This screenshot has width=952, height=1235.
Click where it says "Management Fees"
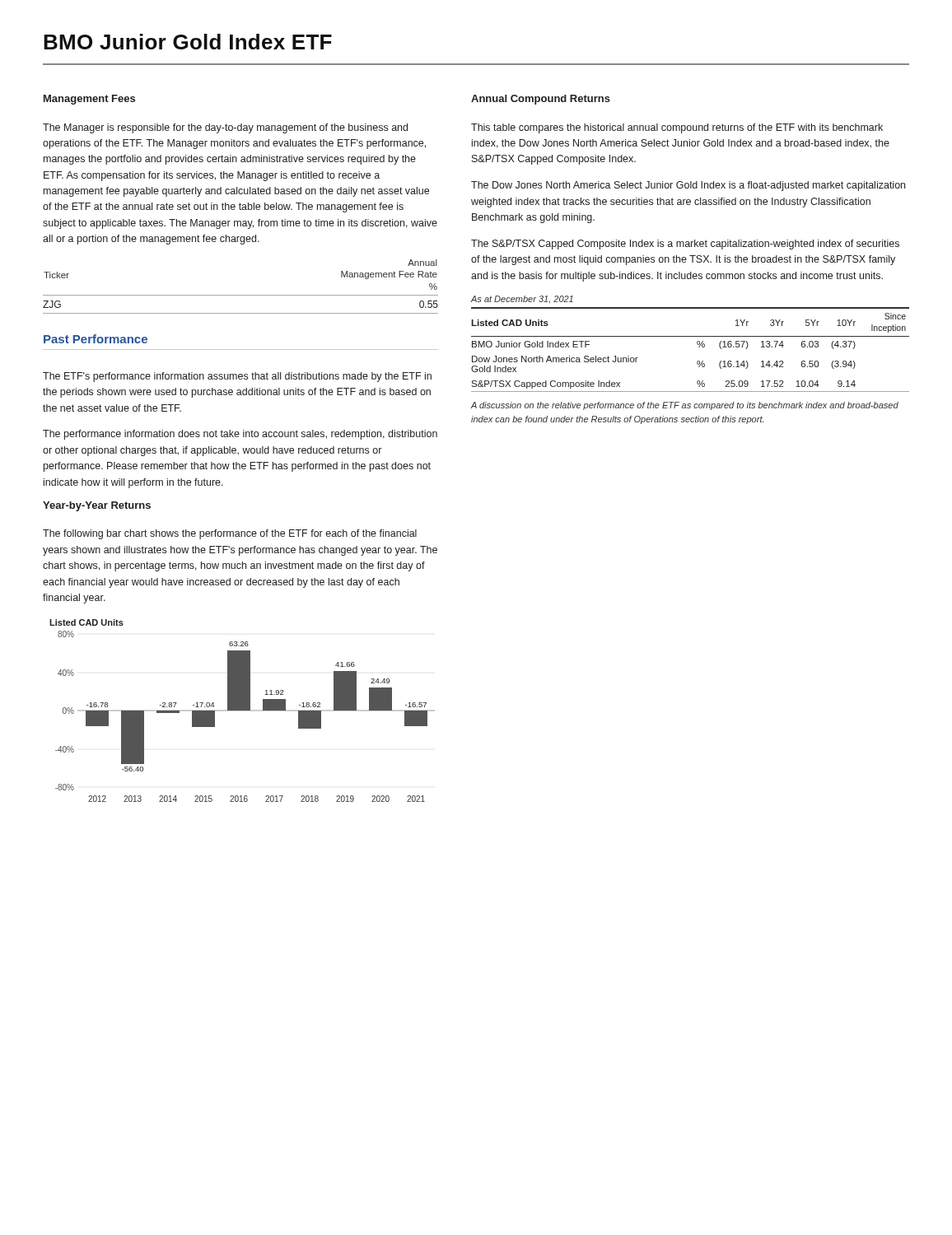point(89,100)
